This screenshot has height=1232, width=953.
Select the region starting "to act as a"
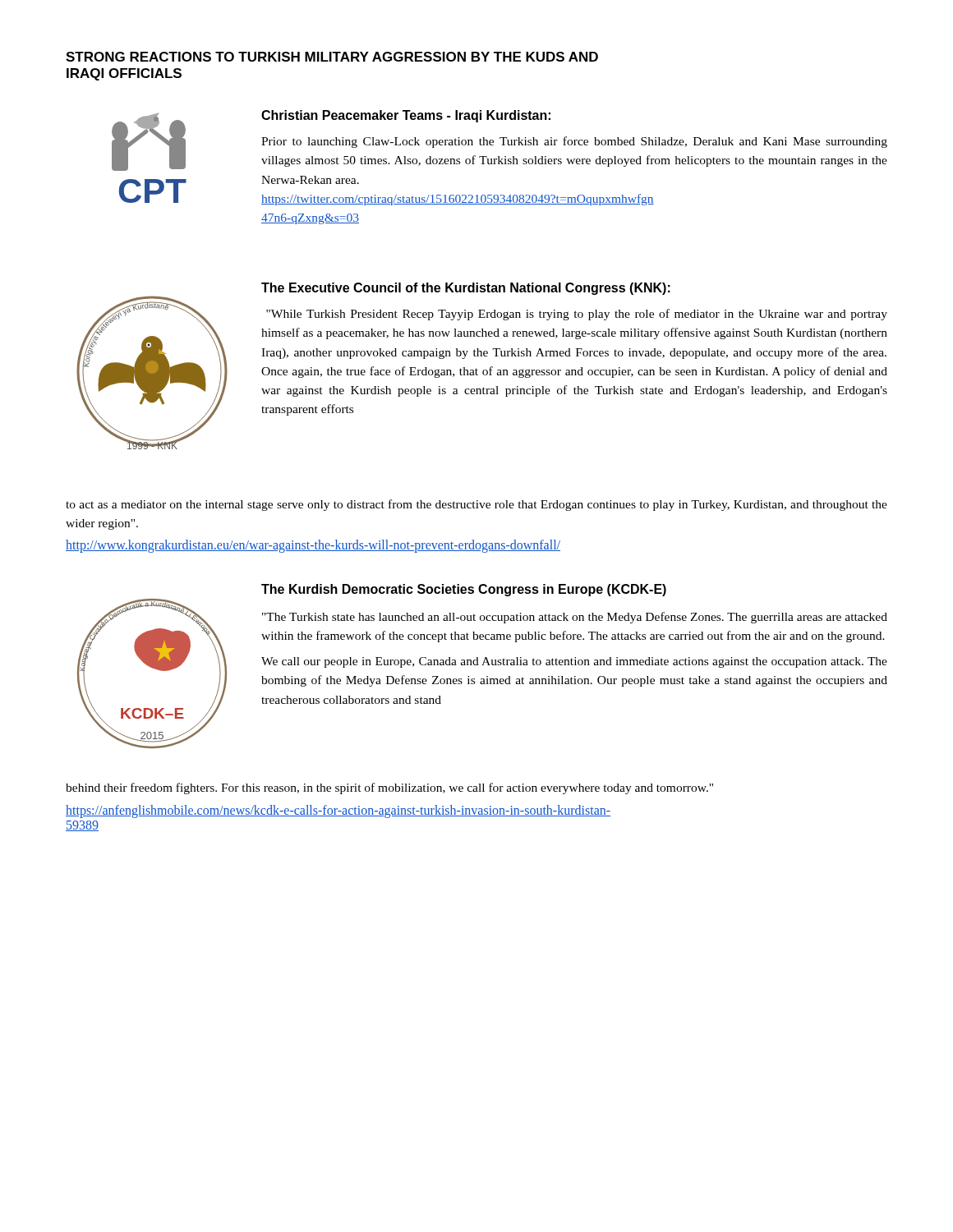pyautogui.click(x=476, y=513)
